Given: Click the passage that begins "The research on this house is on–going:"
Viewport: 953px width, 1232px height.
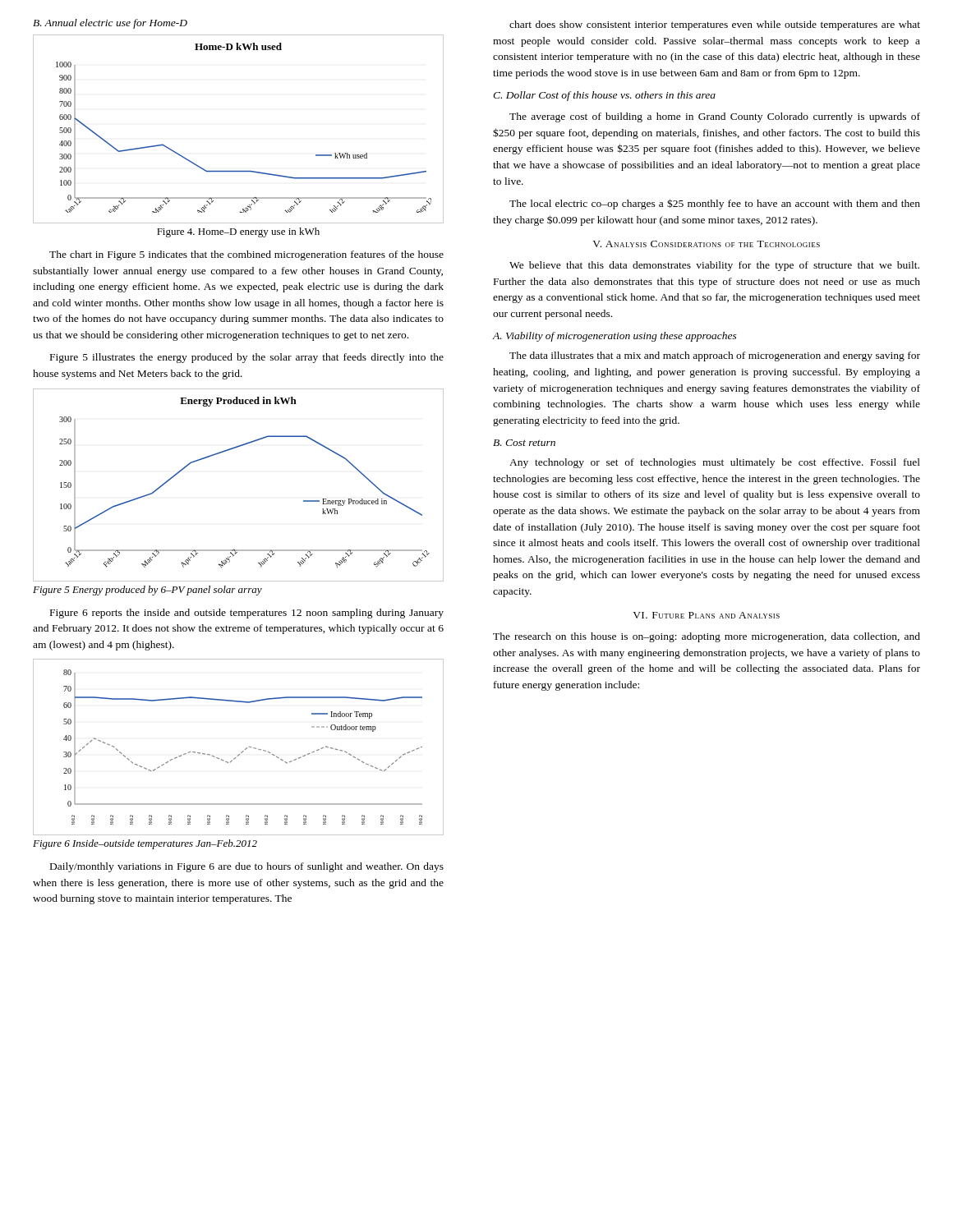Looking at the screenshot, I should pyautogui.click(x=707, y=660).
